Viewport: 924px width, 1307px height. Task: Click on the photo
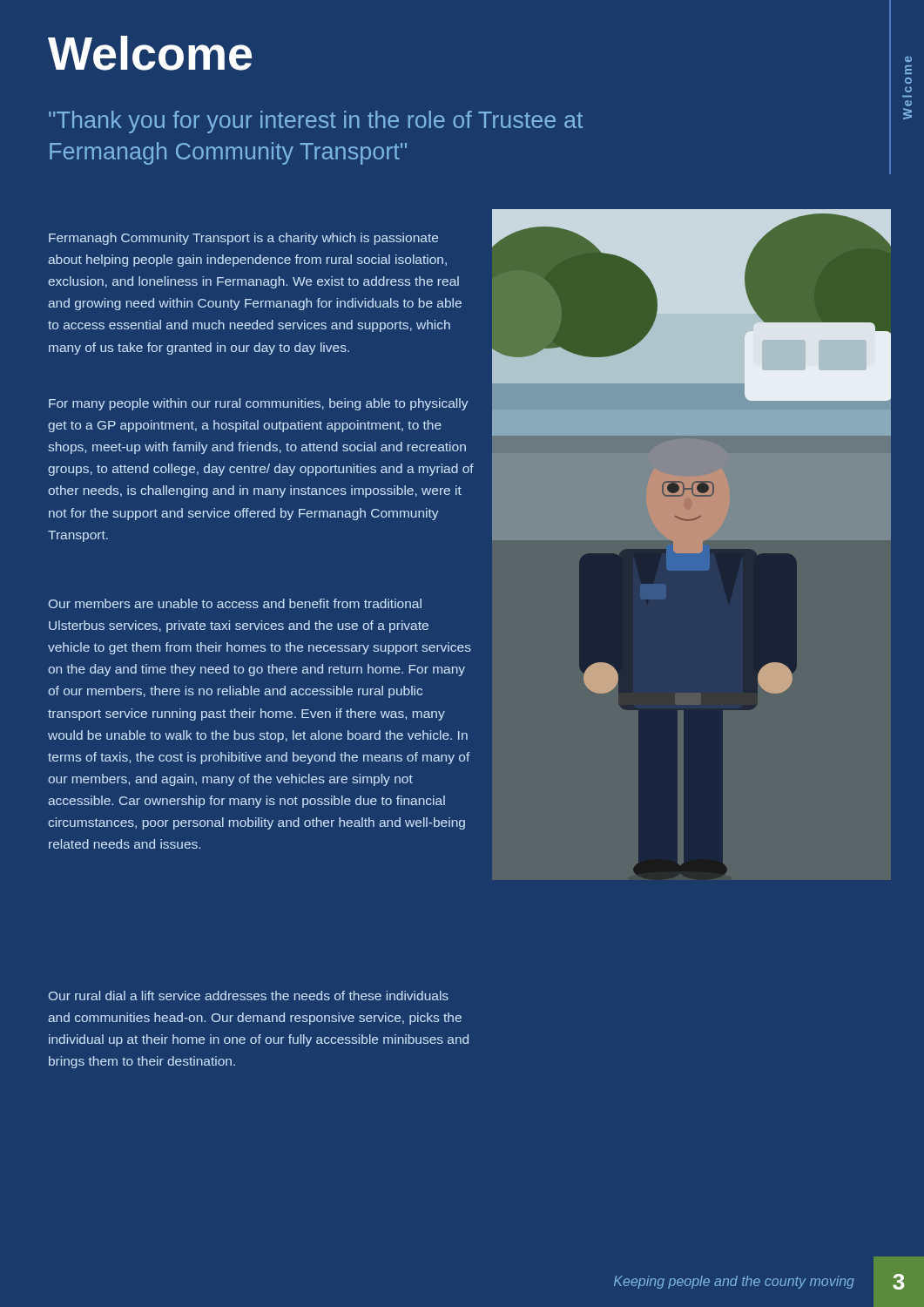click(691, 545)
